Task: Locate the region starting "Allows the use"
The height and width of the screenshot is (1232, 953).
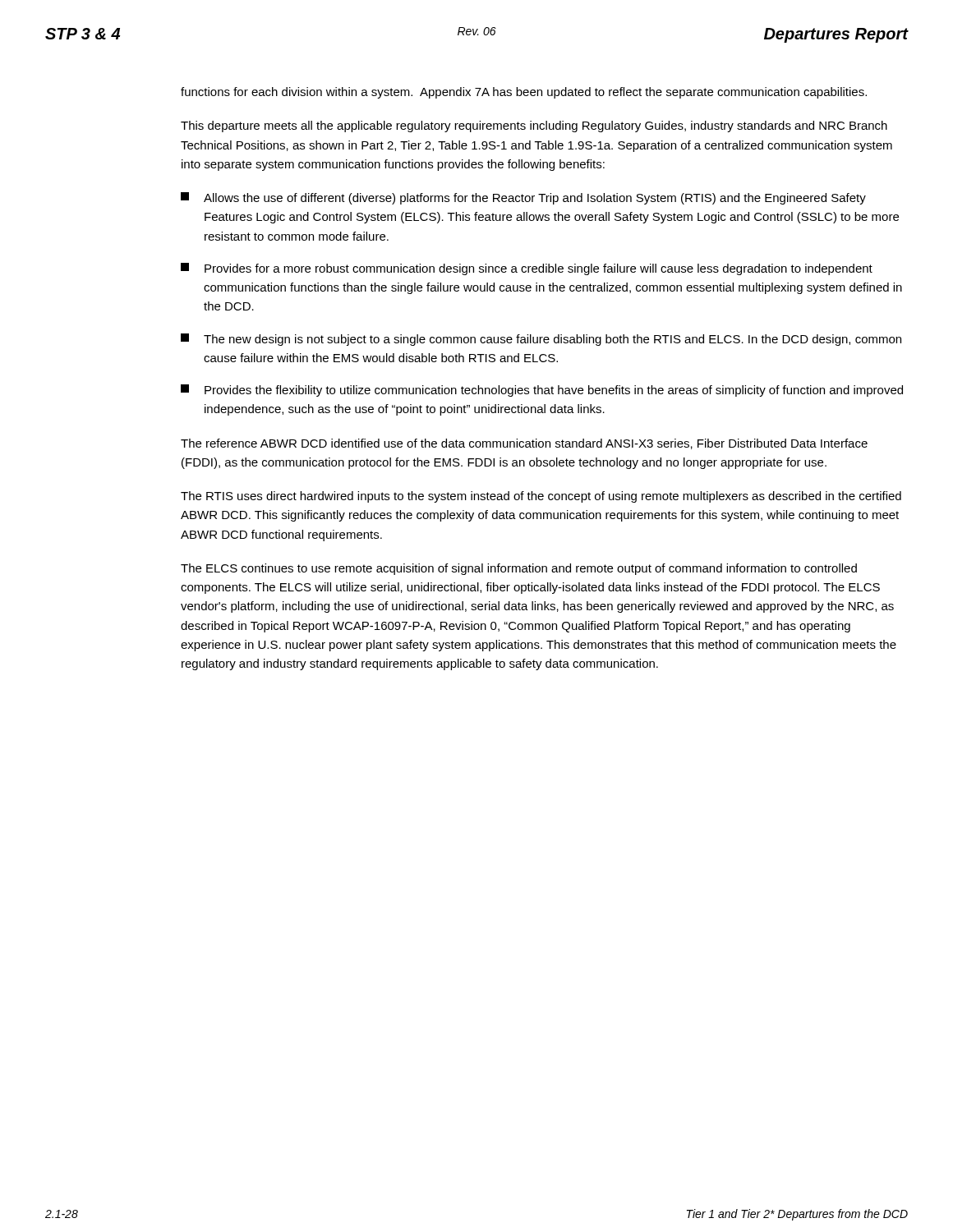Action: point(544,217)
